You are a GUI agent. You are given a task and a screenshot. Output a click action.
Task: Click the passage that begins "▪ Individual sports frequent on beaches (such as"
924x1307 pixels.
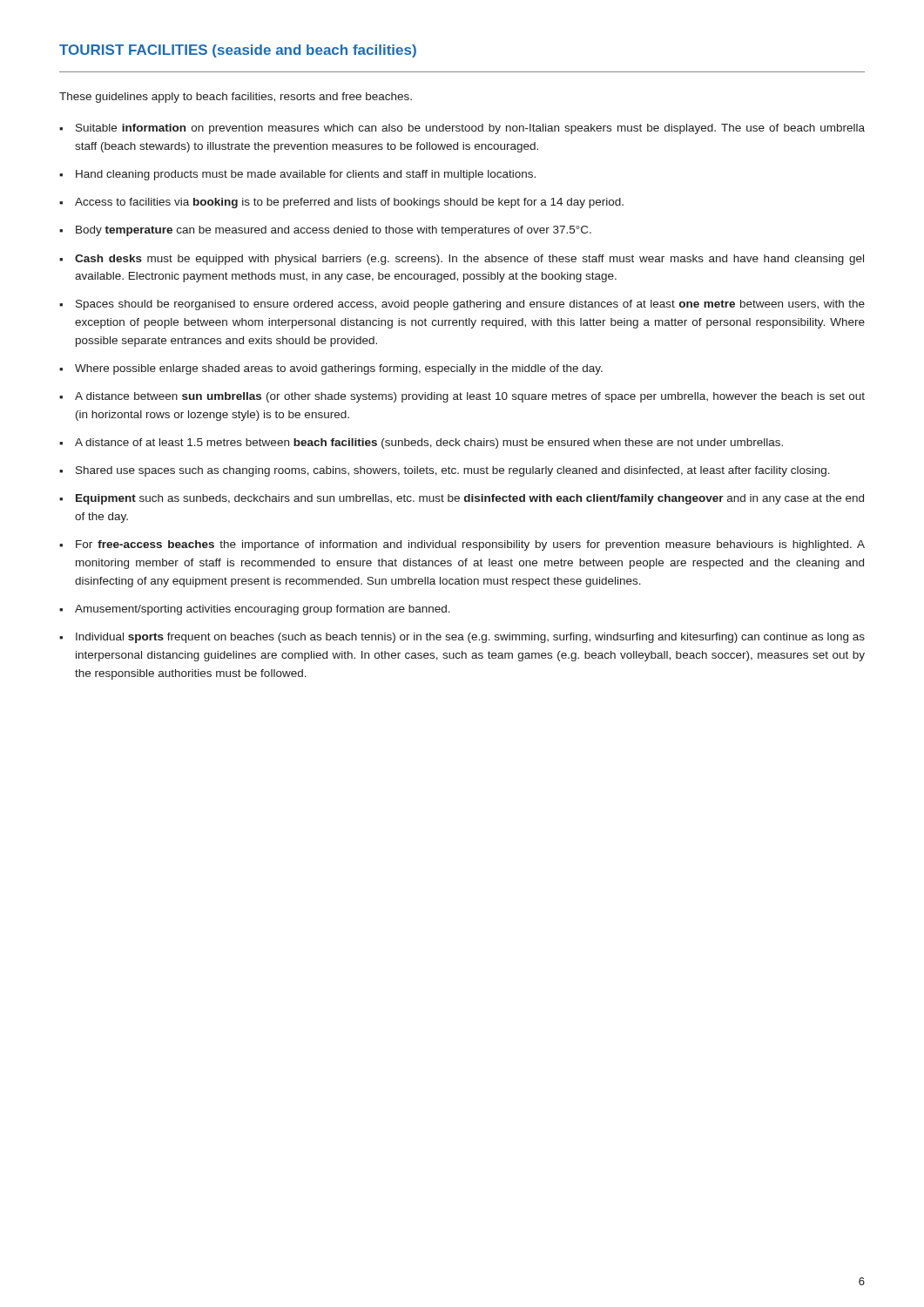point(462,656)
